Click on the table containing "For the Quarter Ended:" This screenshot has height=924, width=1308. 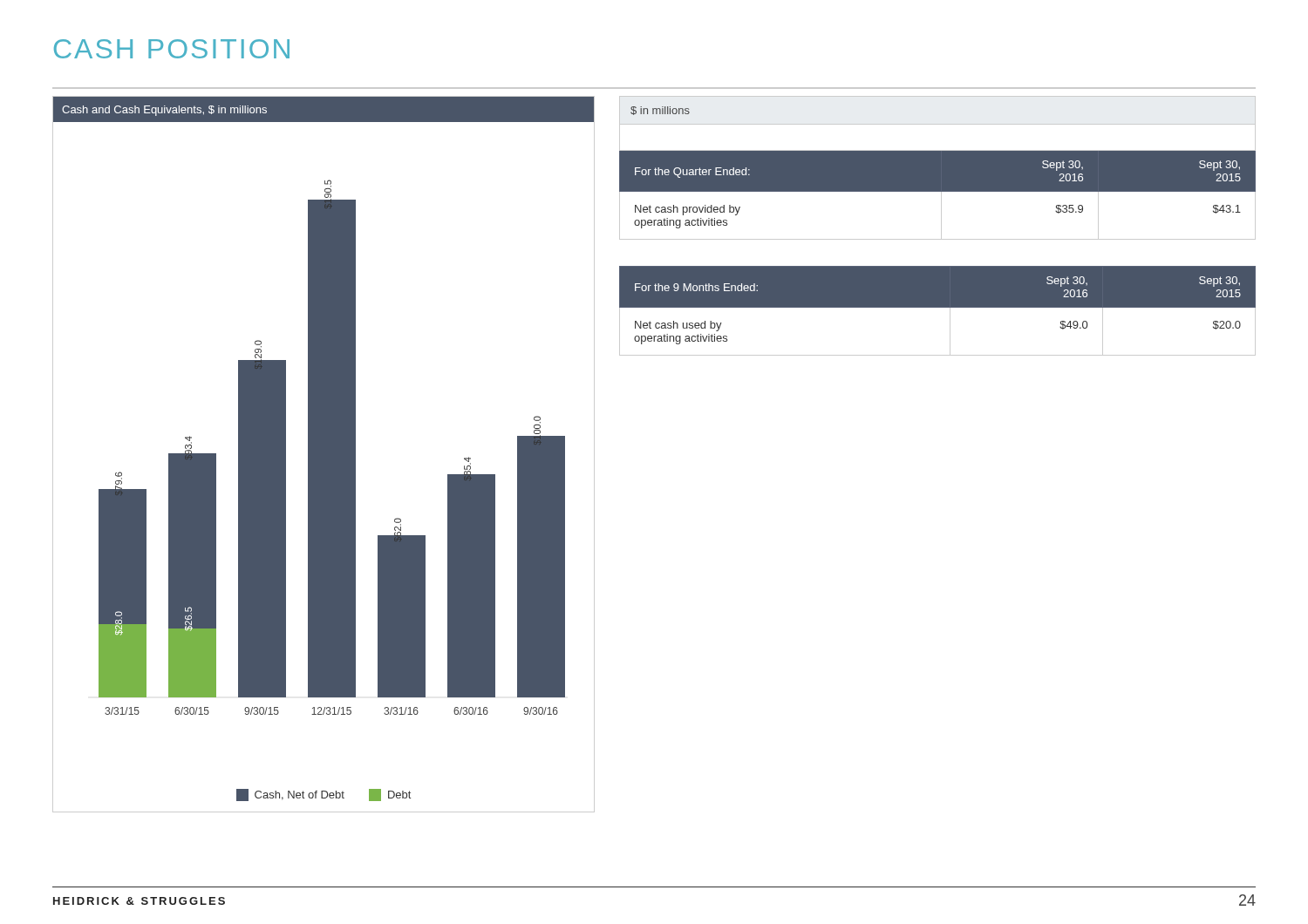(x=937, y=168)
